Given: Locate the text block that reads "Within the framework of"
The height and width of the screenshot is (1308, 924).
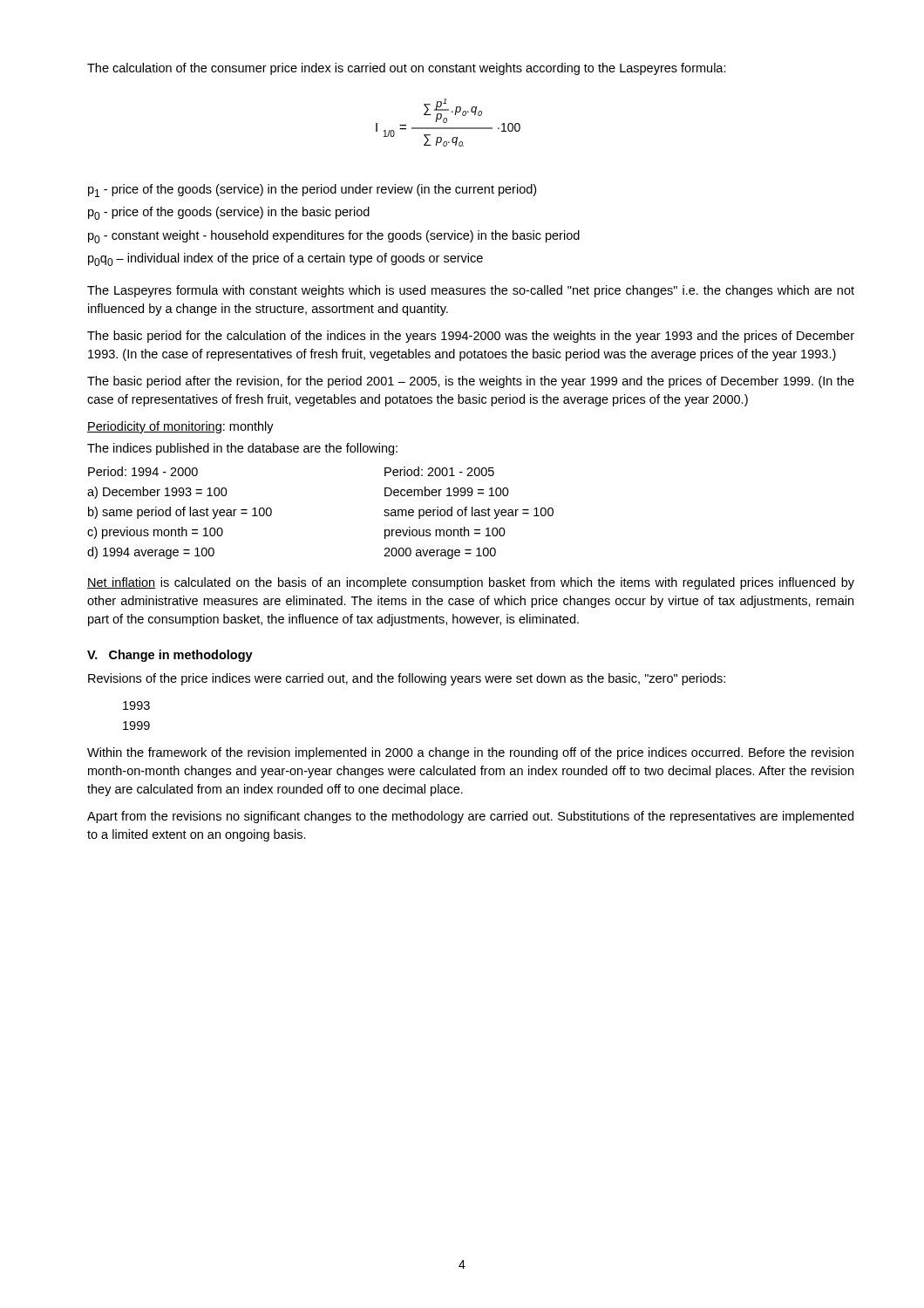Looking at the screenshot, I should pyautogui.click(x=471, y=771).
